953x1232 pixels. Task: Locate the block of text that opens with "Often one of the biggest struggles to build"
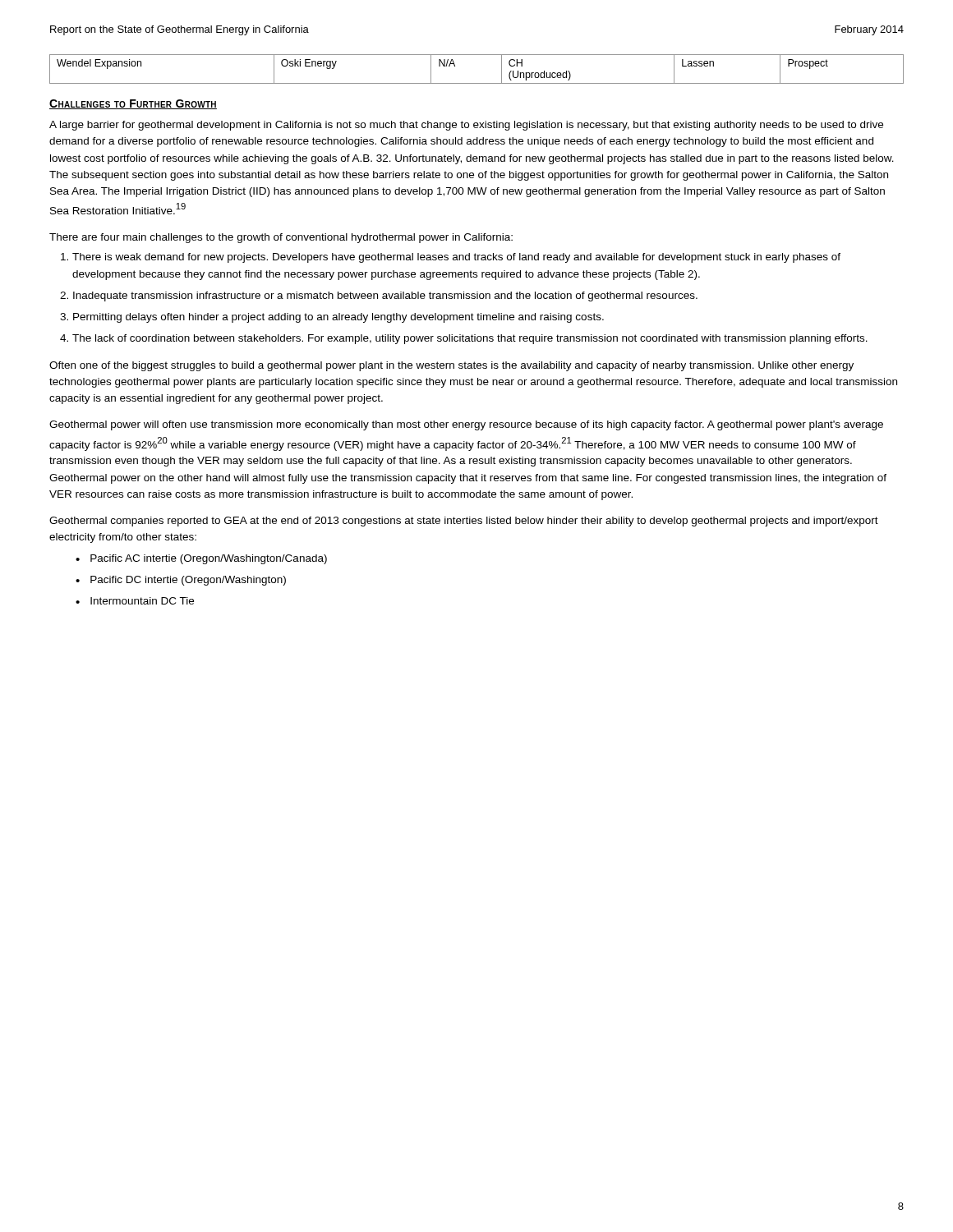(474, 381)
